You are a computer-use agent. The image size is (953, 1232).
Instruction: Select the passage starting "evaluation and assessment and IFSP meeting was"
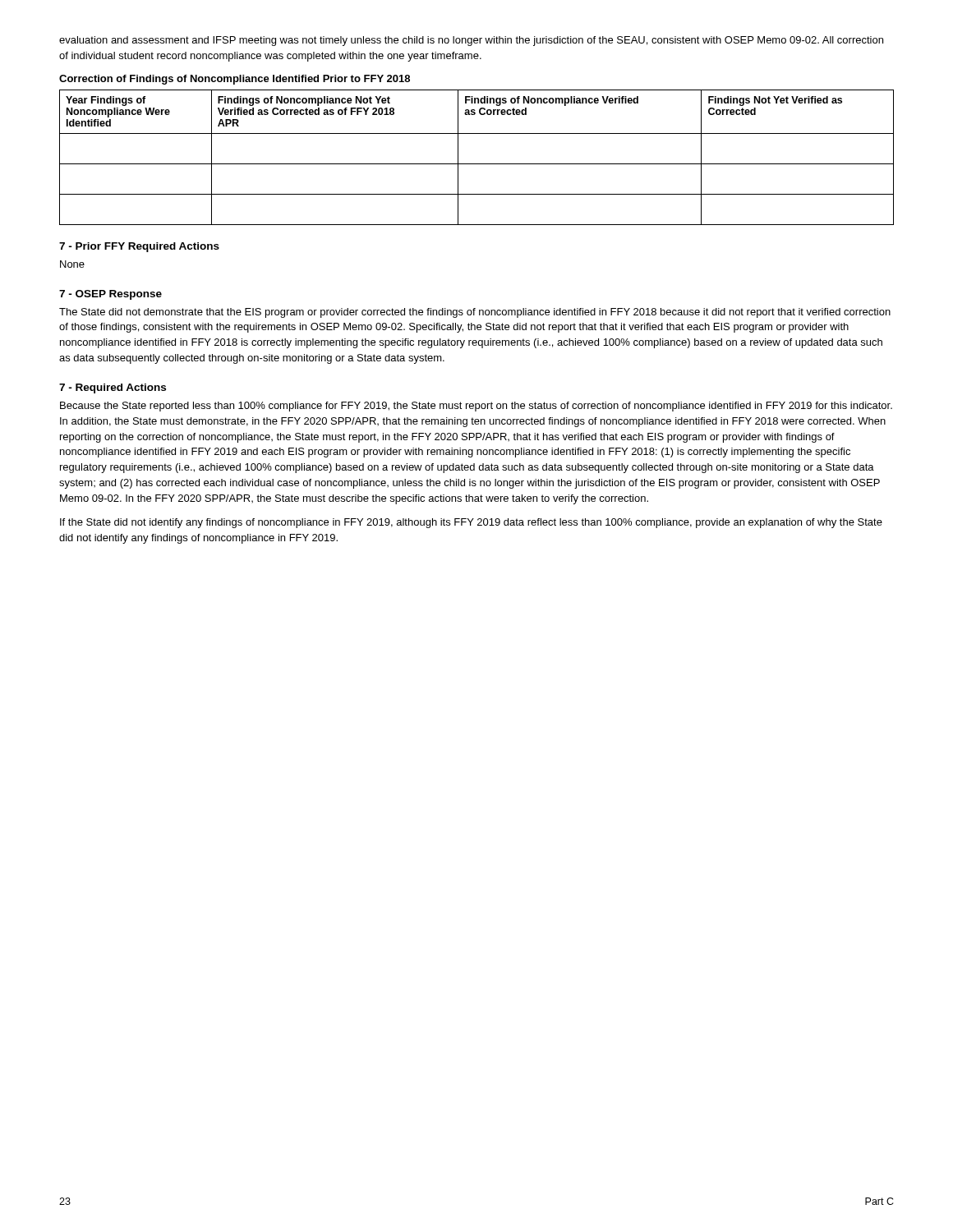[472, 48]
